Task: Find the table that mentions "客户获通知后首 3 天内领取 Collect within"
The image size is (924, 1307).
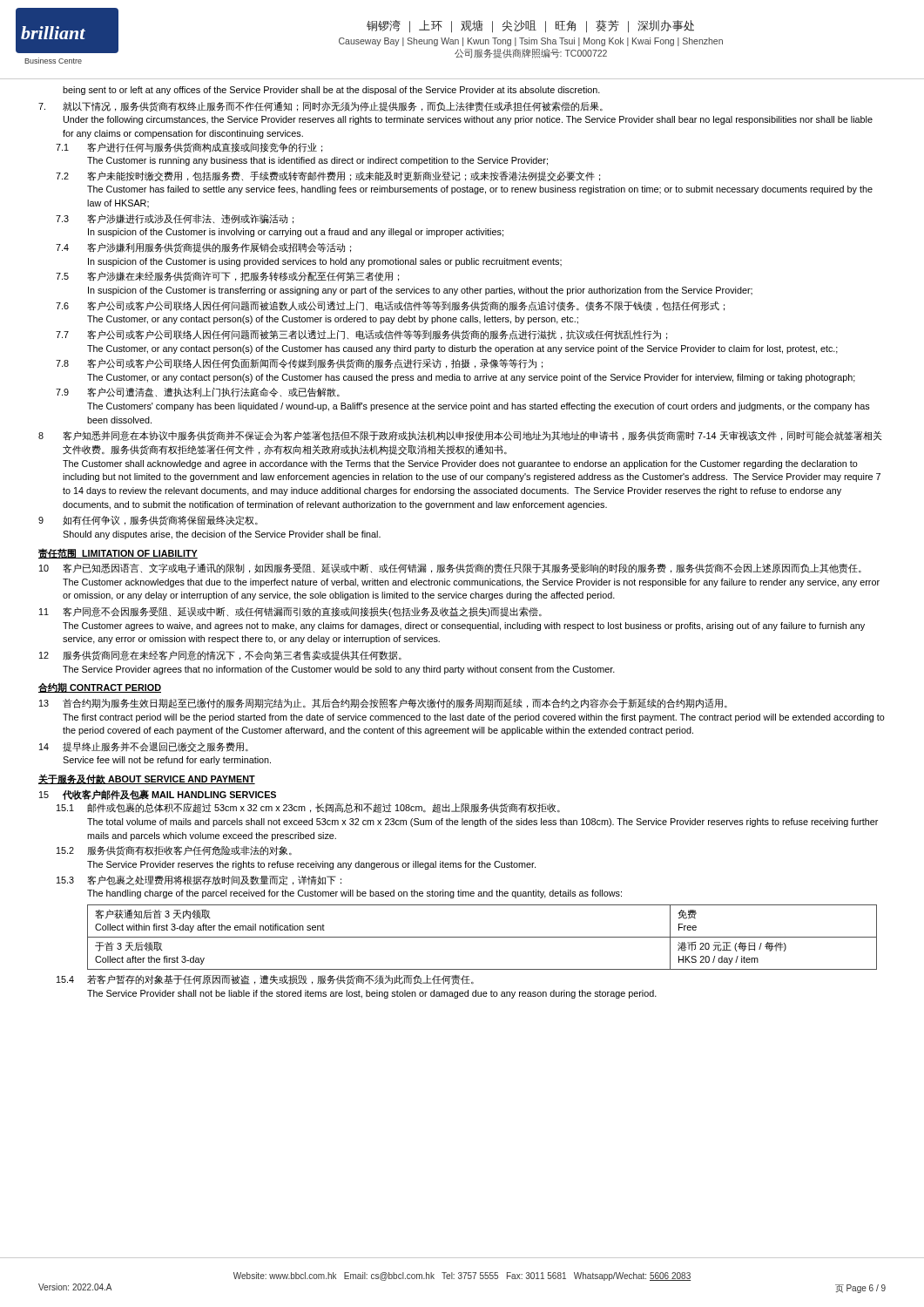Action: coord(462,937)
